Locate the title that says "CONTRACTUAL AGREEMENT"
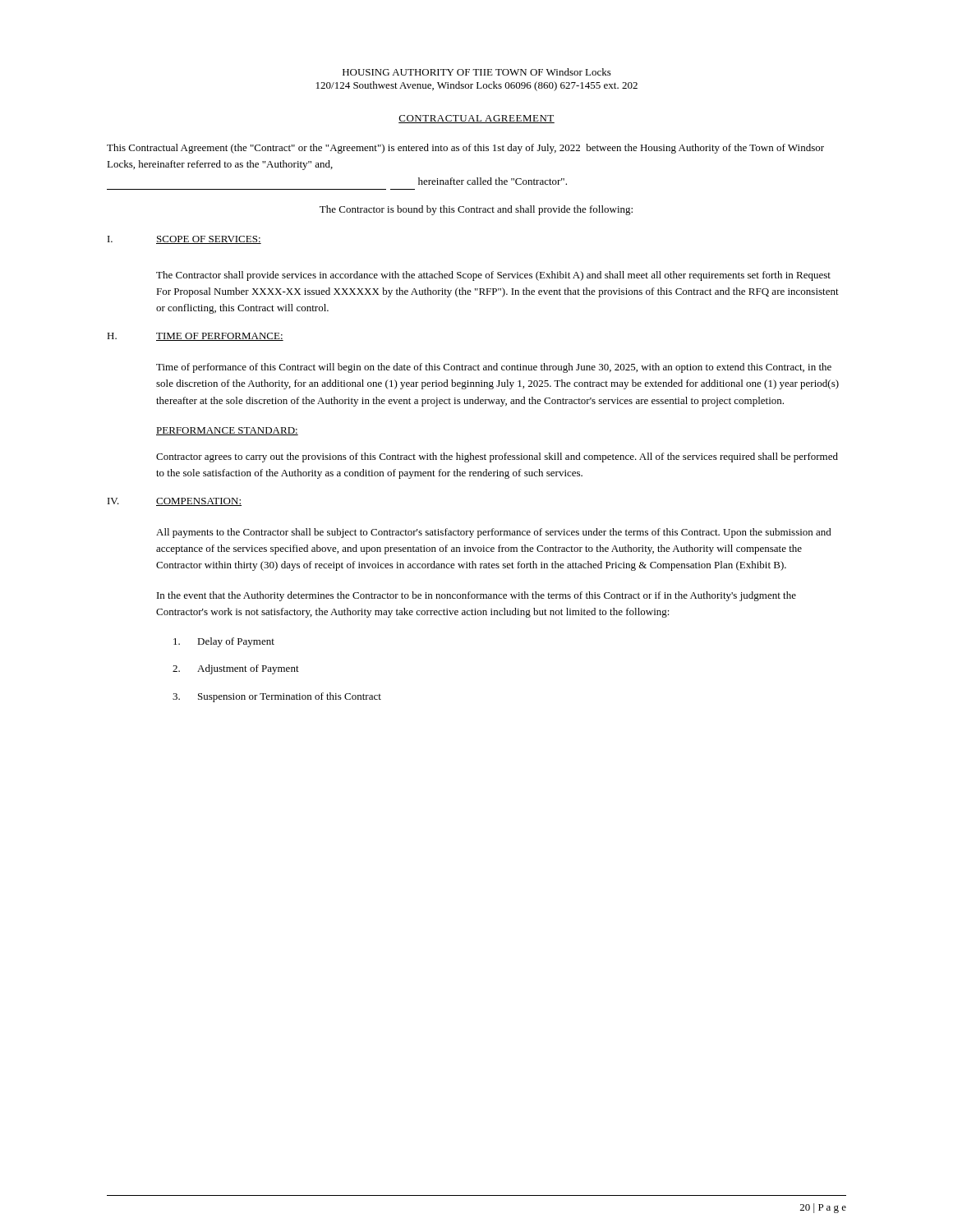 (476, 118)
